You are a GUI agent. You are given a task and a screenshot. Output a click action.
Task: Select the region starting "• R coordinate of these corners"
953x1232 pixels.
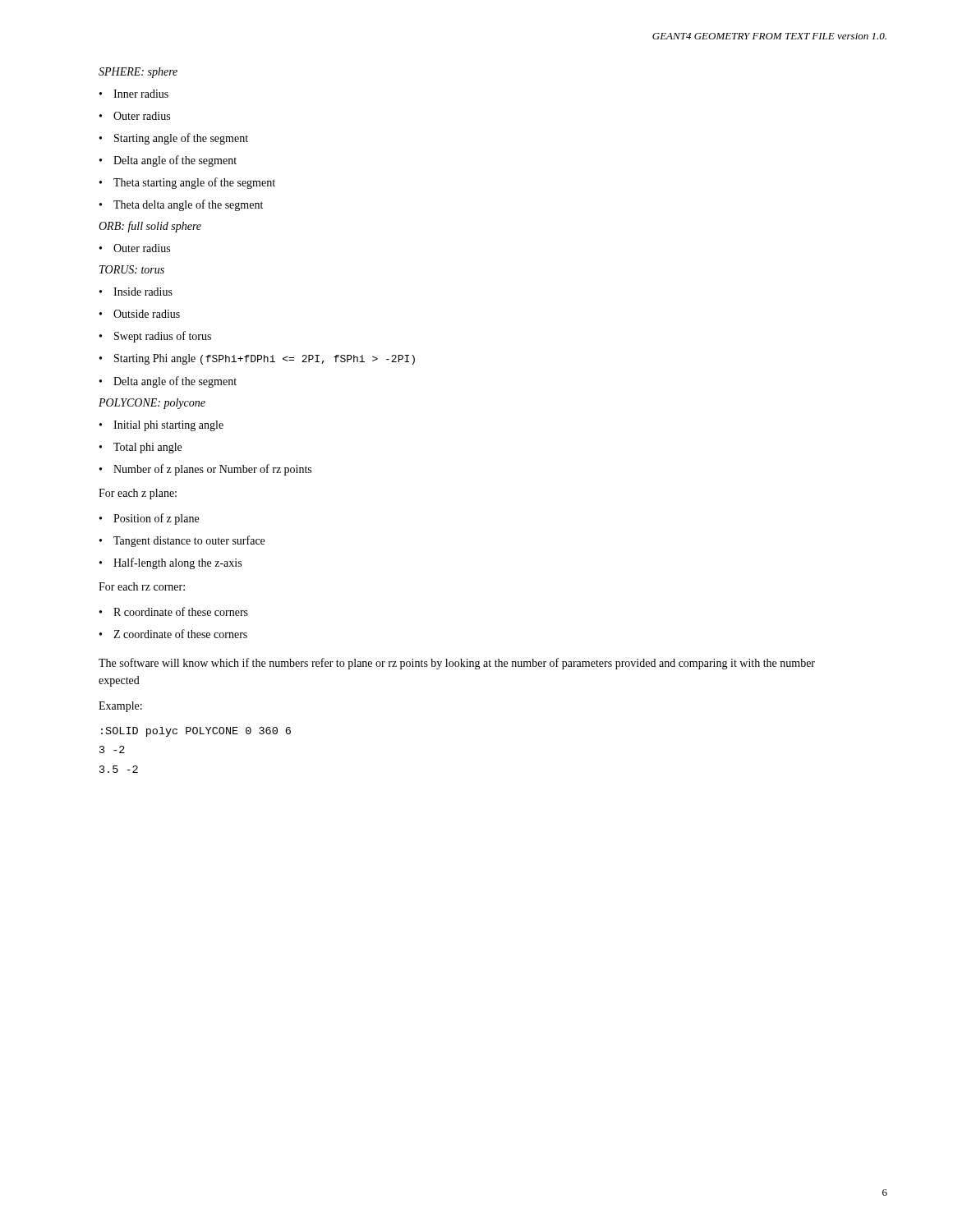point(173,612)
